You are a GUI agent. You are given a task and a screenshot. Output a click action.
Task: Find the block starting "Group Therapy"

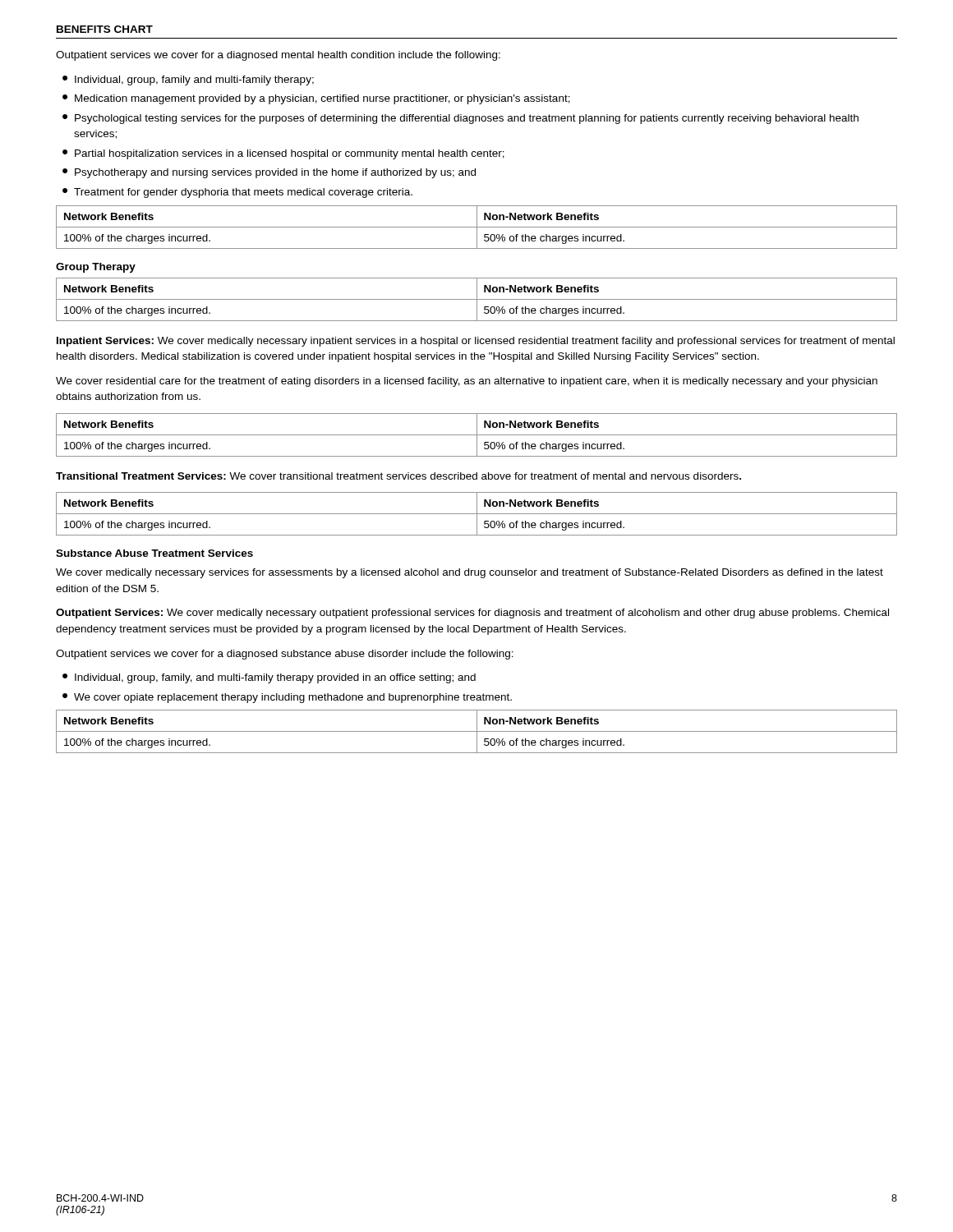[x=96, y=266]
